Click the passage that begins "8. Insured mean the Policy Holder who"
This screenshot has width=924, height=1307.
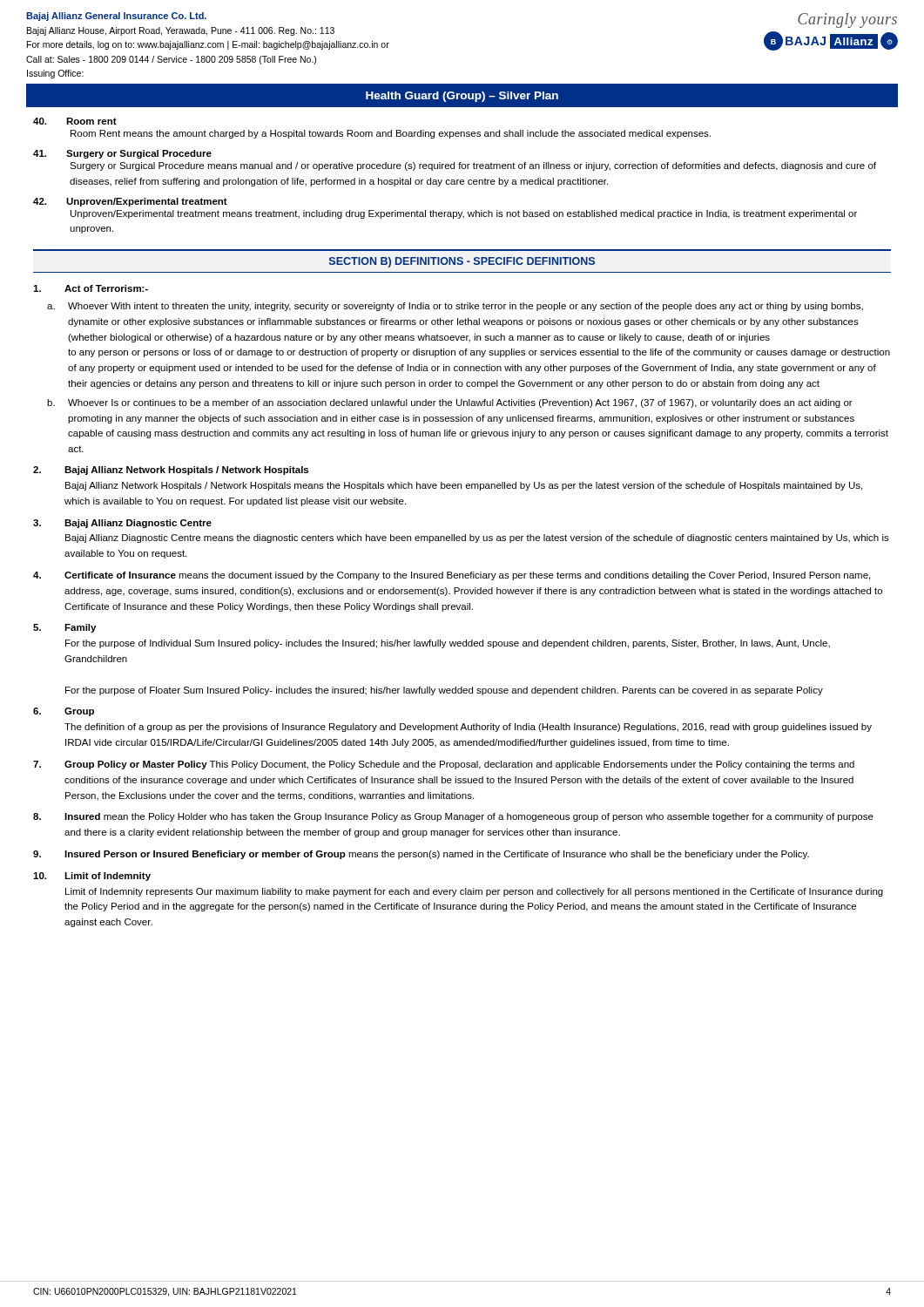462,825
